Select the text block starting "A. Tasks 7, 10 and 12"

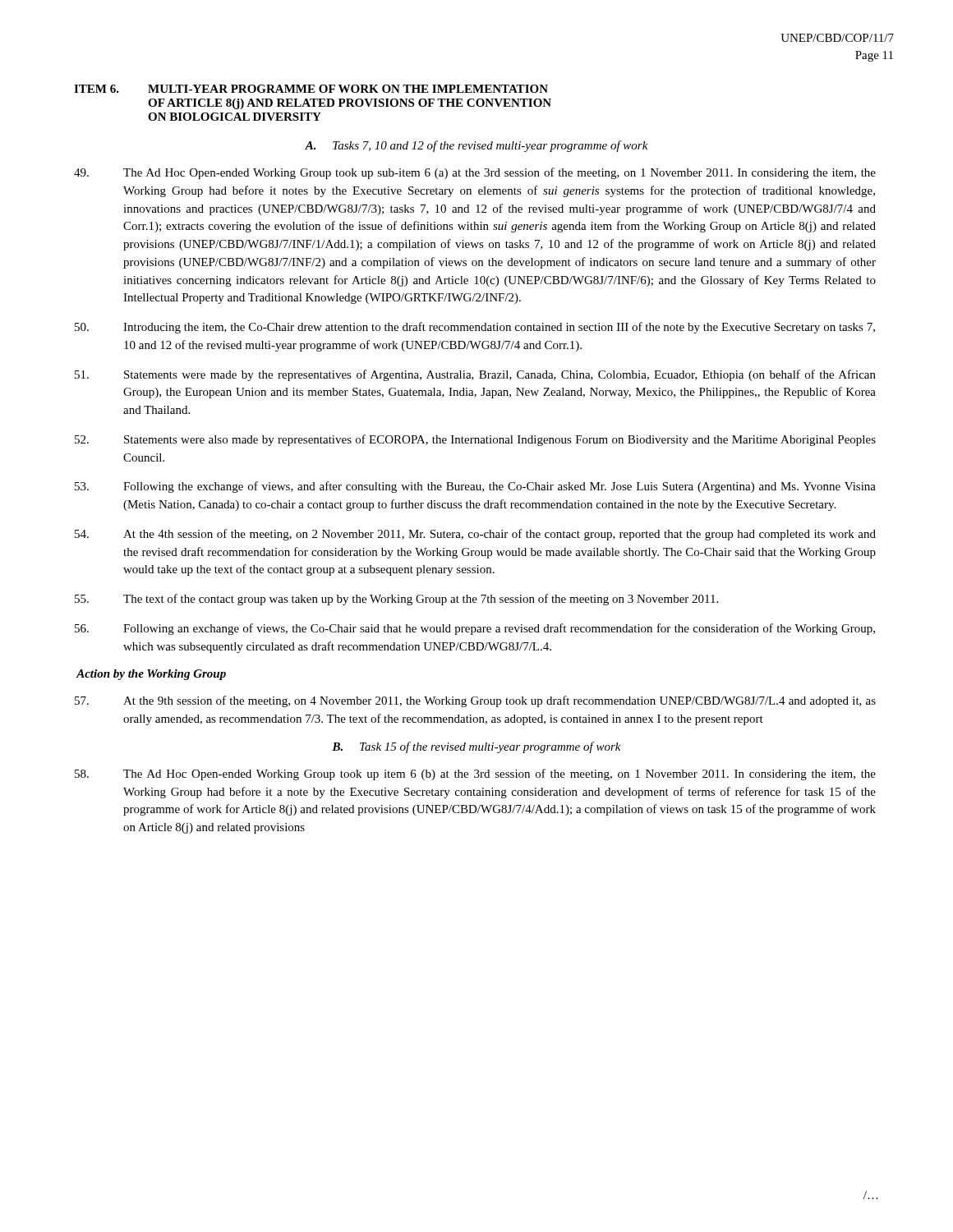476,145
